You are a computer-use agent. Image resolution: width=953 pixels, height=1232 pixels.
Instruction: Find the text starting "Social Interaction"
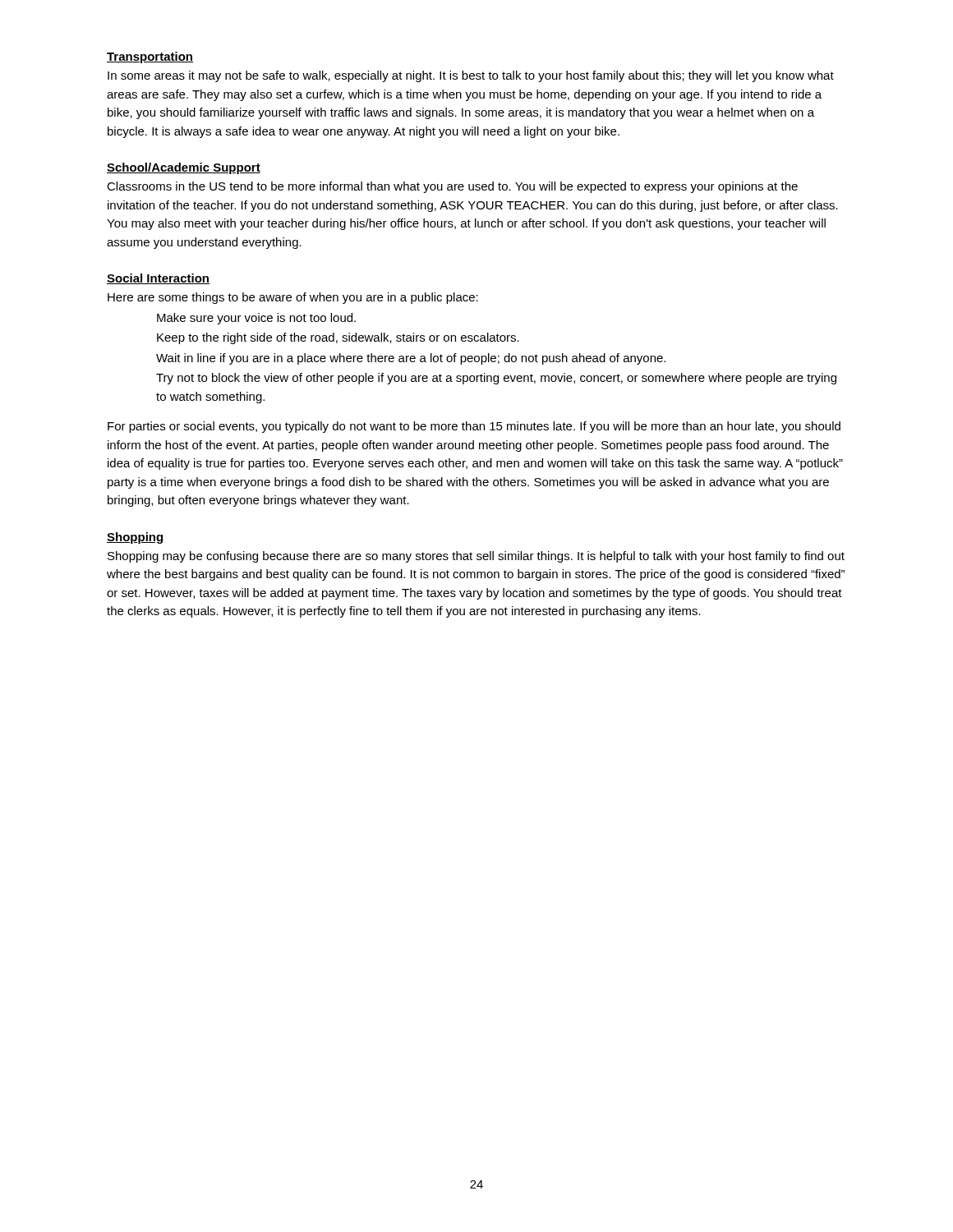158,278
